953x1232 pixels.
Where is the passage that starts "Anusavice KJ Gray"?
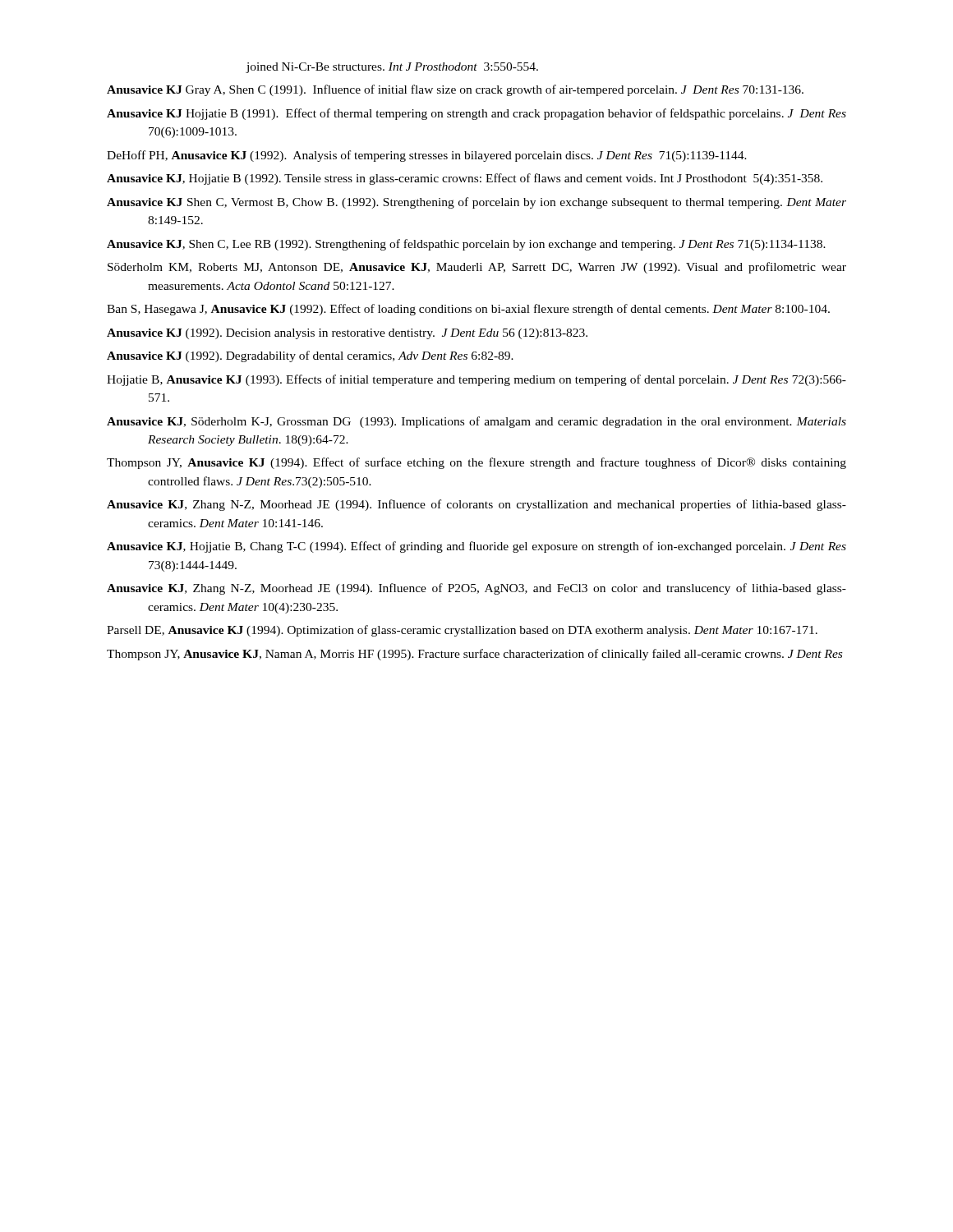tap(456, 90)
